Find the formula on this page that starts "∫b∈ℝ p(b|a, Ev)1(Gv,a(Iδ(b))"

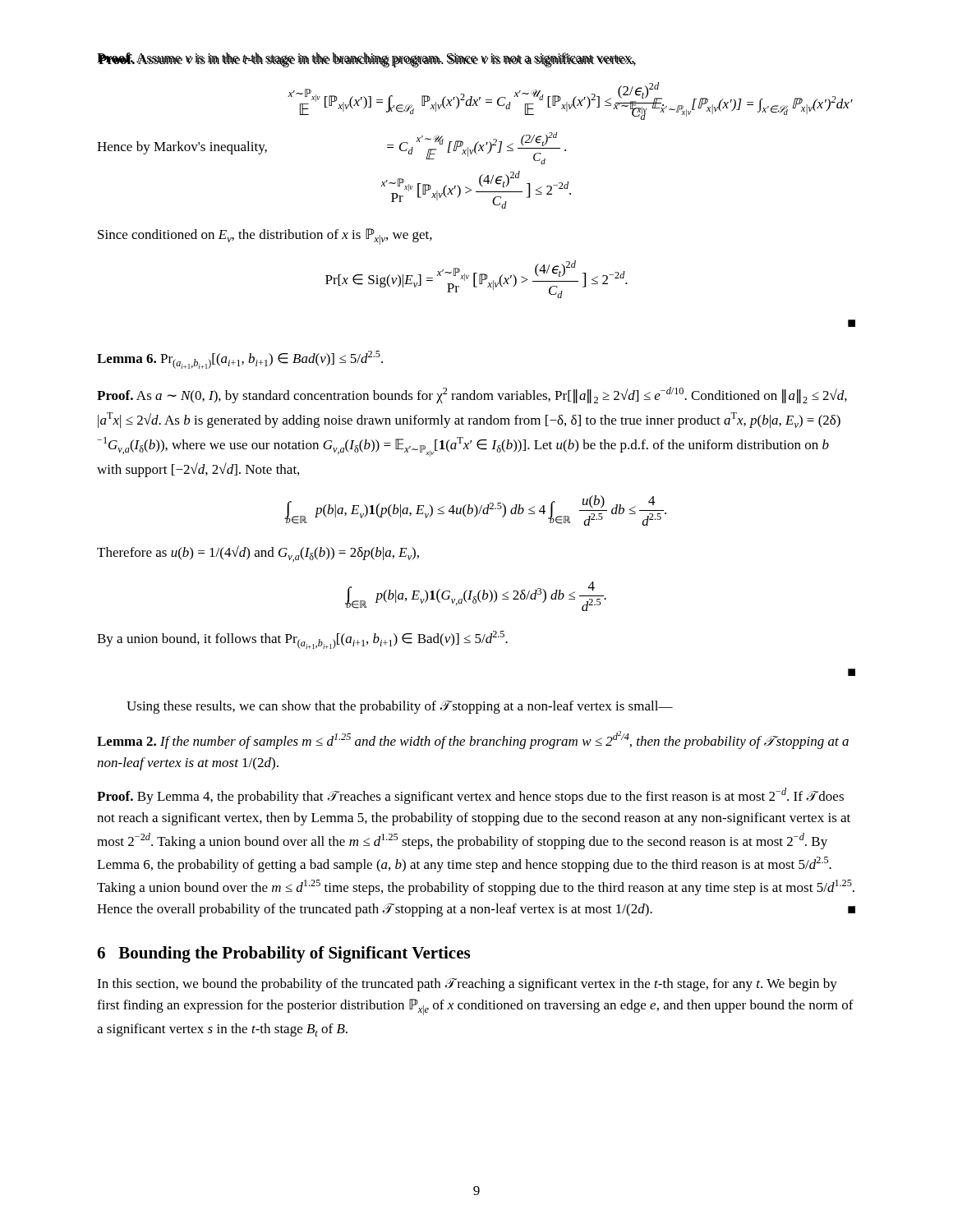[476, 596]
